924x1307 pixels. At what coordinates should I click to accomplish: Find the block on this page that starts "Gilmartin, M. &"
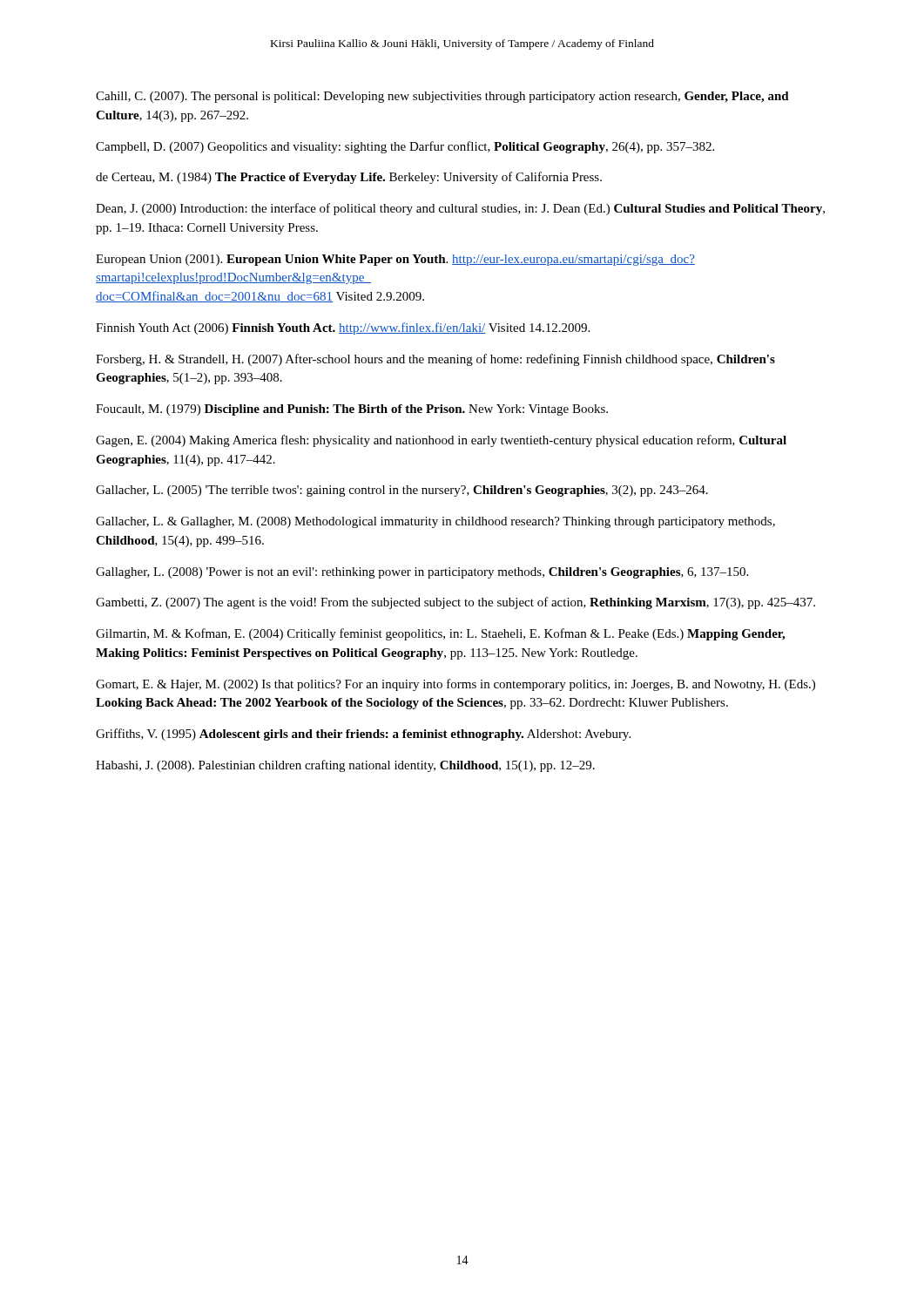441,643
